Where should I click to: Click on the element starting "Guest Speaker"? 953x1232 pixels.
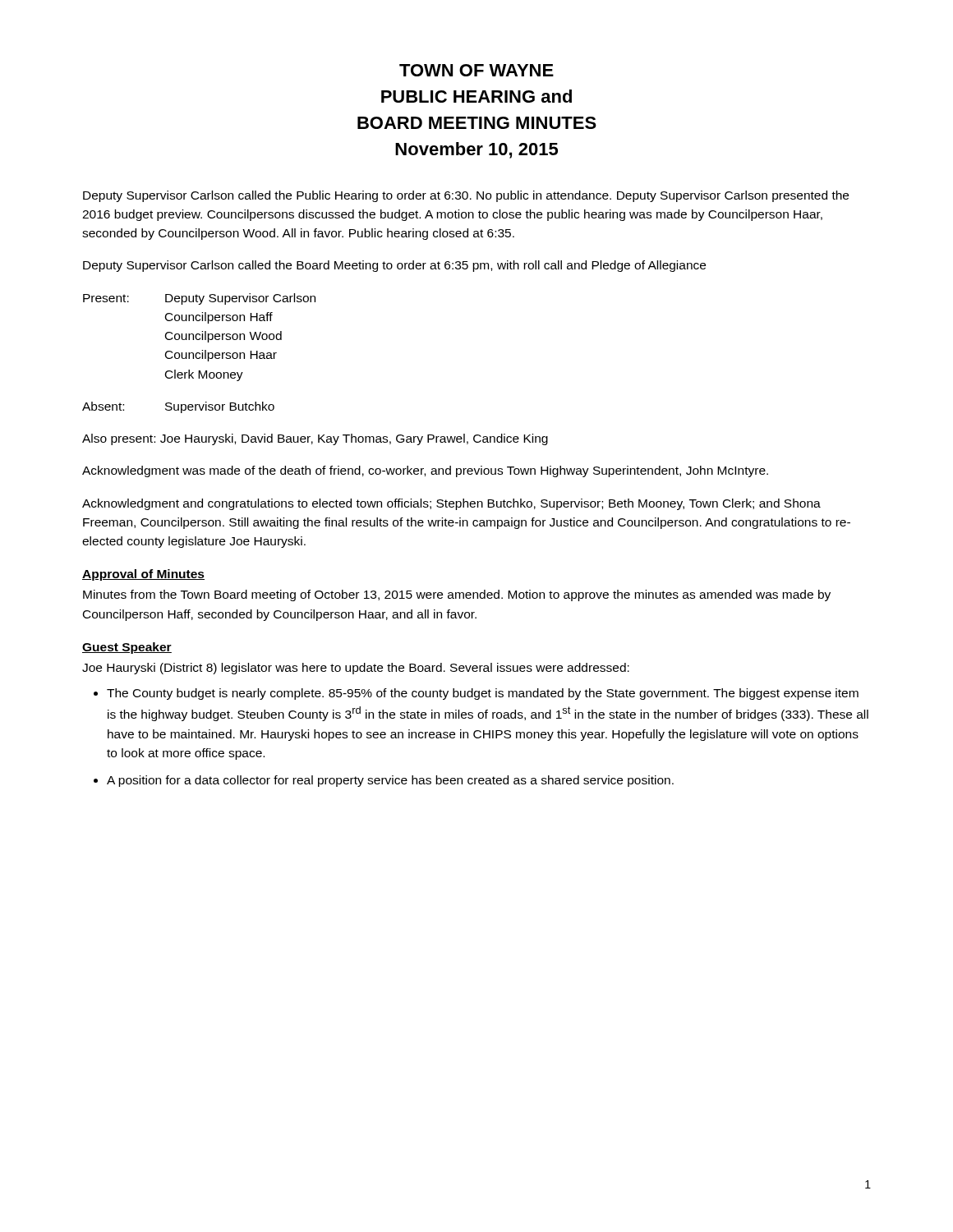pos(127,647)
